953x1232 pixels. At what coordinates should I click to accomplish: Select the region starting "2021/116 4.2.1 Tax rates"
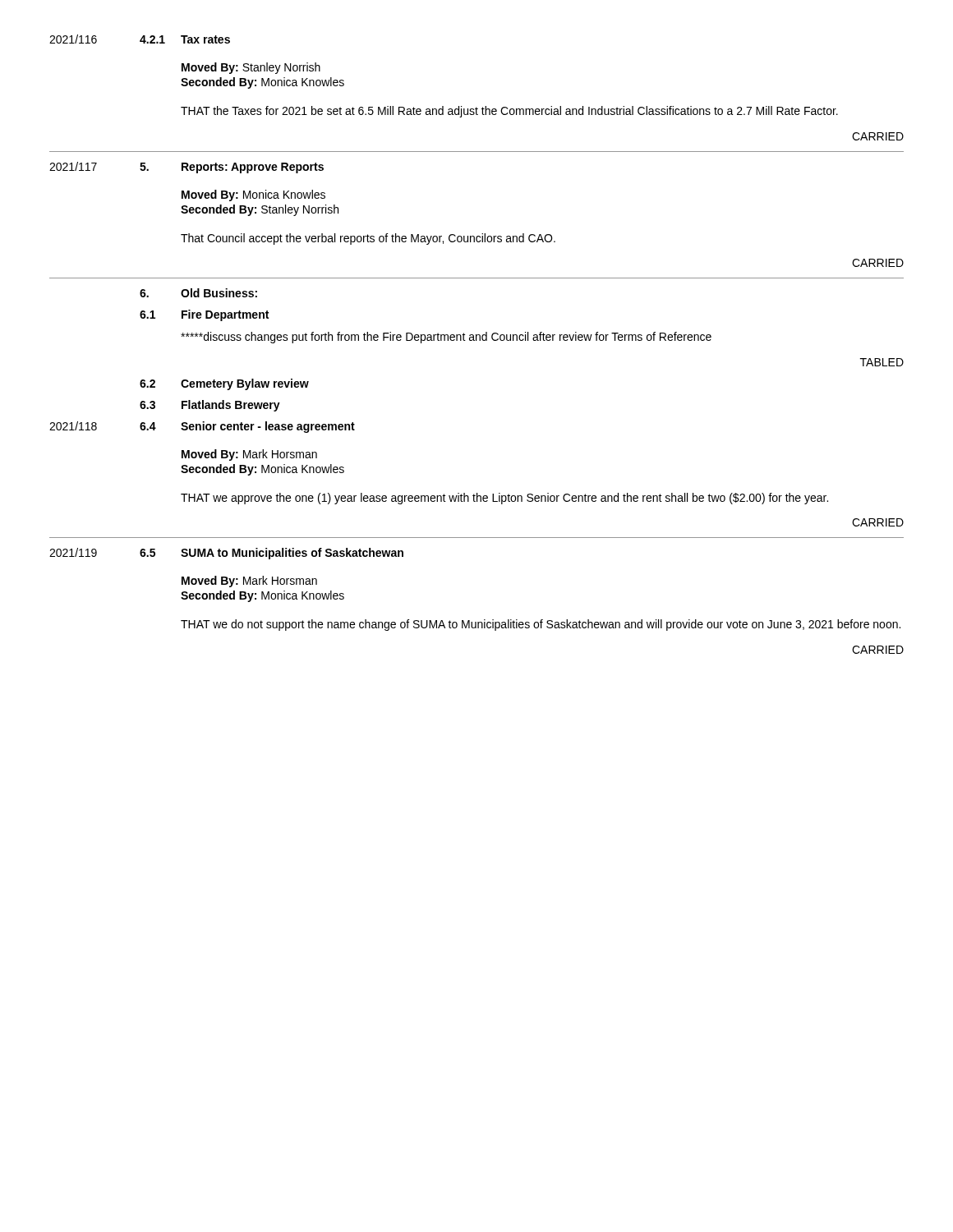point(140,39)
